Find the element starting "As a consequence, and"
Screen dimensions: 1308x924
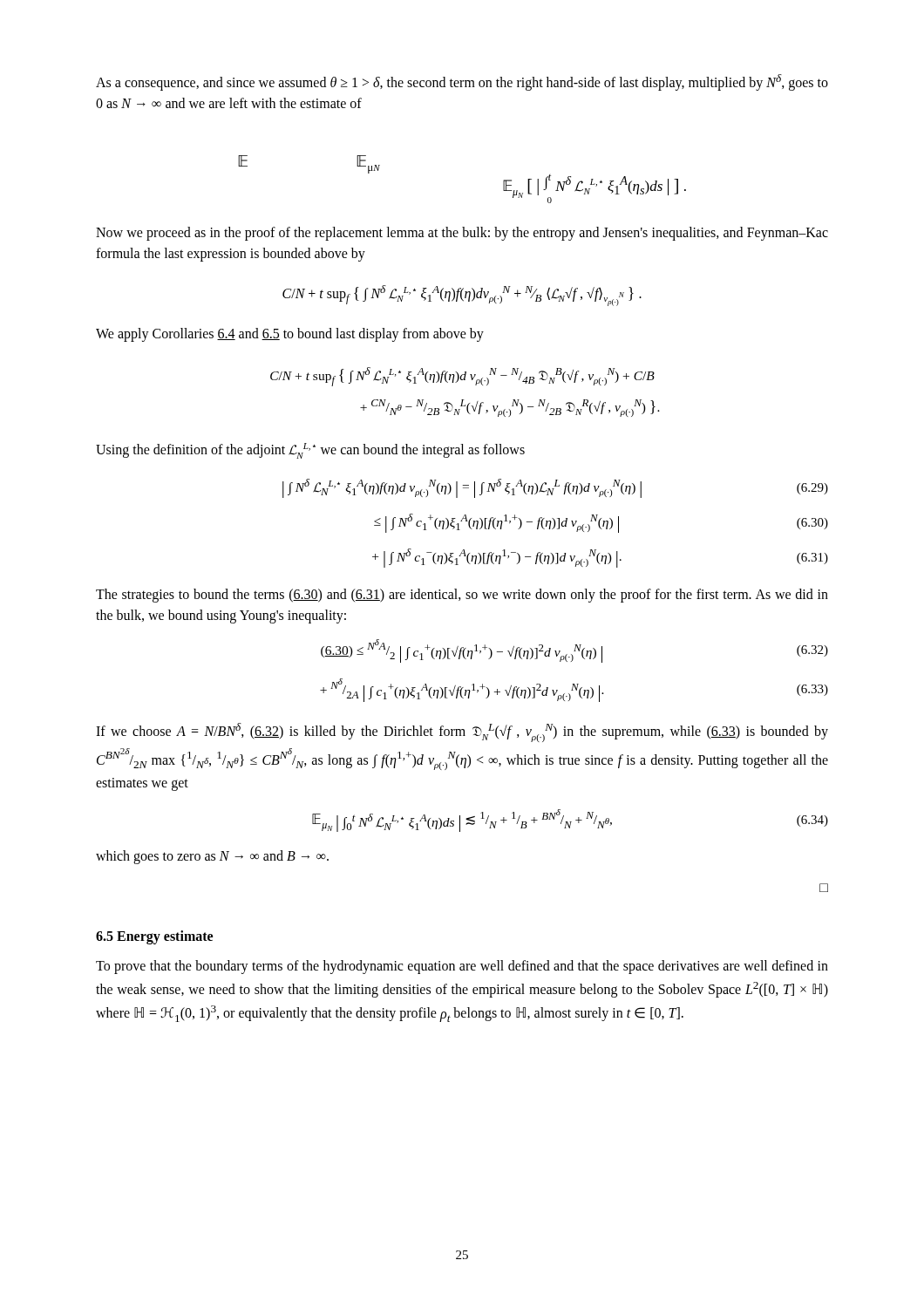pos(462,92)
